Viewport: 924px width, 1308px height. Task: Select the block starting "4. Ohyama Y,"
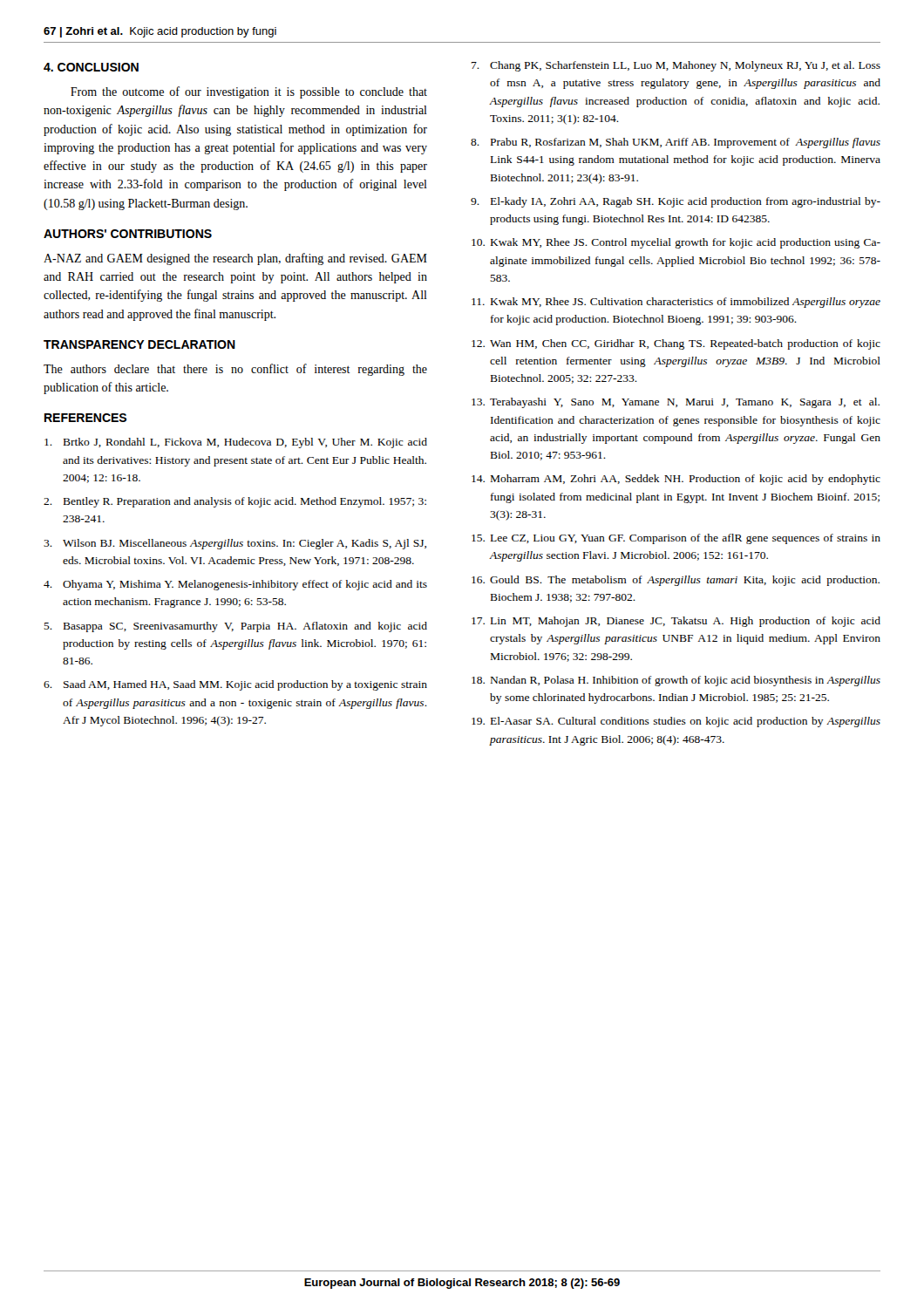pos(235,593)
